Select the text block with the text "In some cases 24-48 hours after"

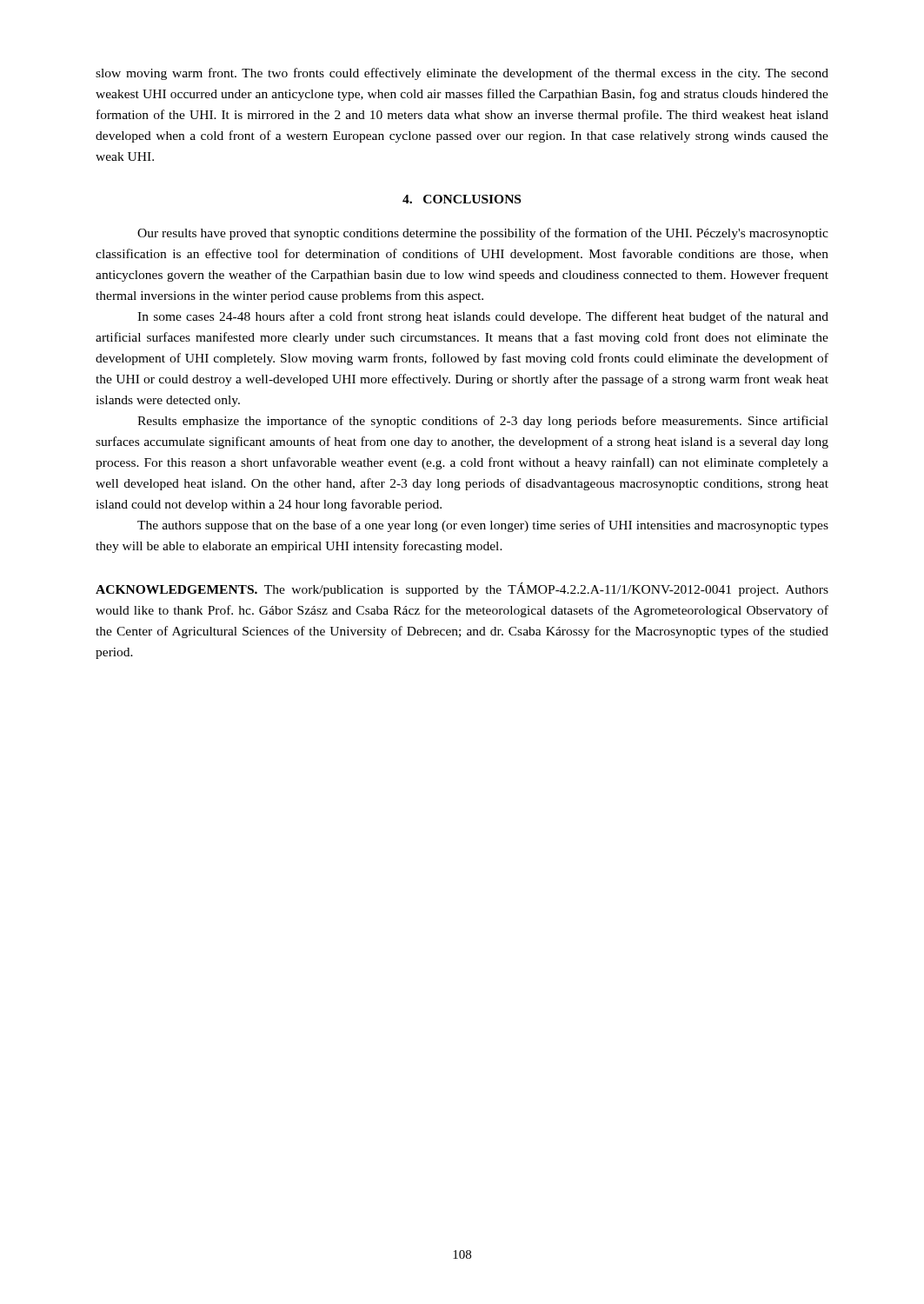coord(462,358)
